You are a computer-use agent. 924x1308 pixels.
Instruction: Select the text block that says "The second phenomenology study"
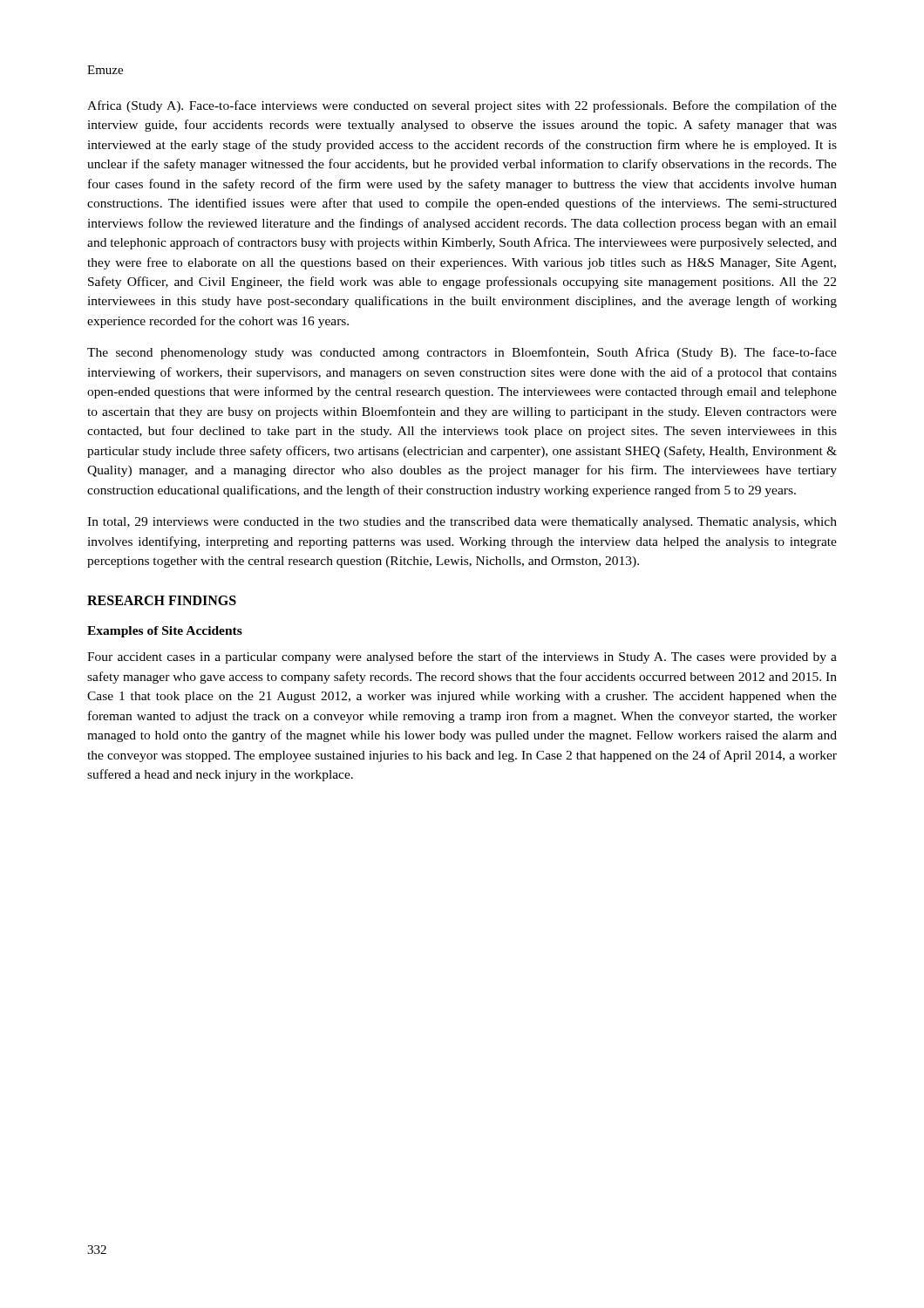pyautogui.click(x=462, y=421)
